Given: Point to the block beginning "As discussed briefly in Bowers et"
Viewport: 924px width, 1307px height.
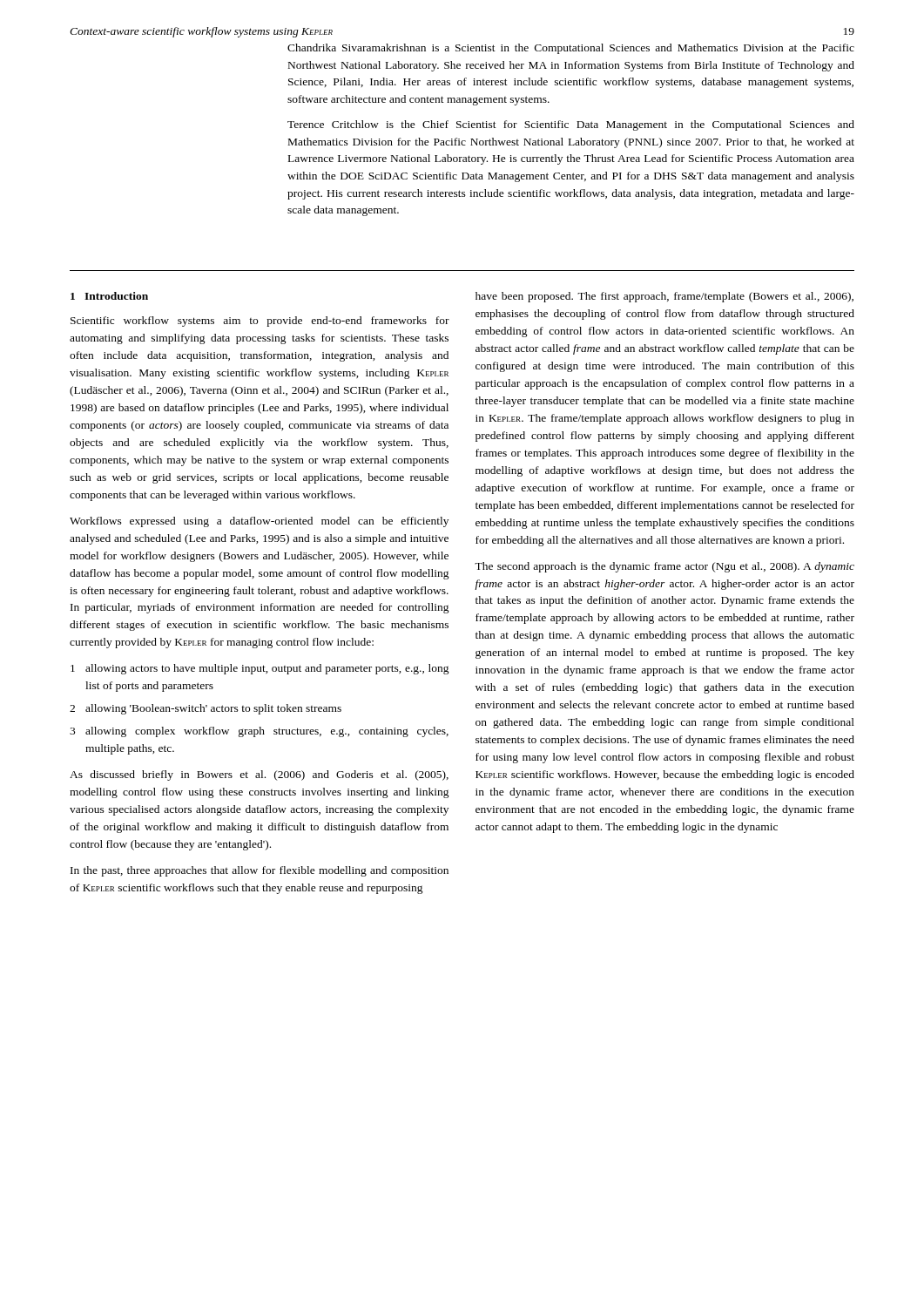Looking at the screenshot, I should click(x=259, y=831).
